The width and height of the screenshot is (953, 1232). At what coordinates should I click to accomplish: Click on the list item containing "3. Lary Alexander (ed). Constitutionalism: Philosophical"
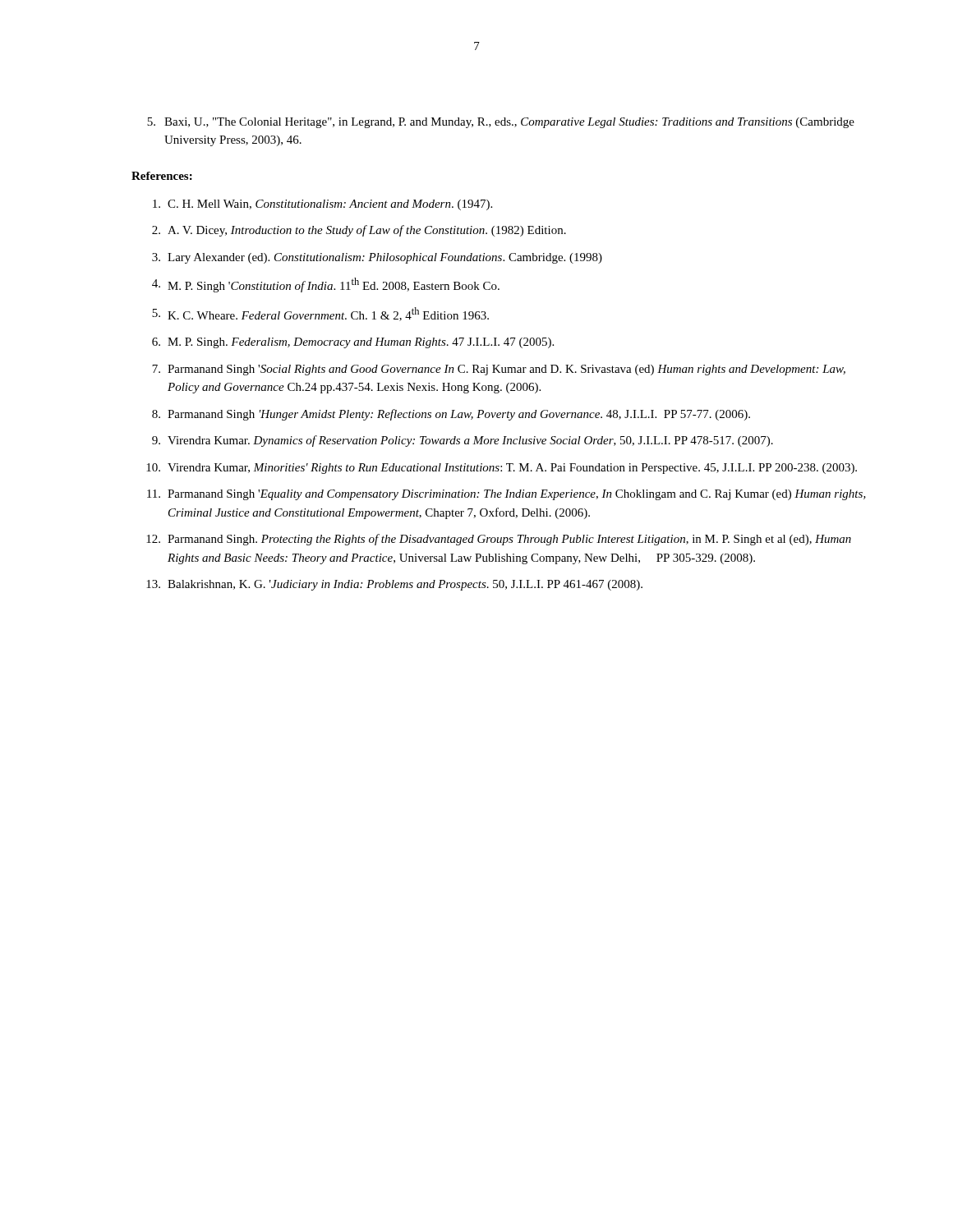point(501,257)
